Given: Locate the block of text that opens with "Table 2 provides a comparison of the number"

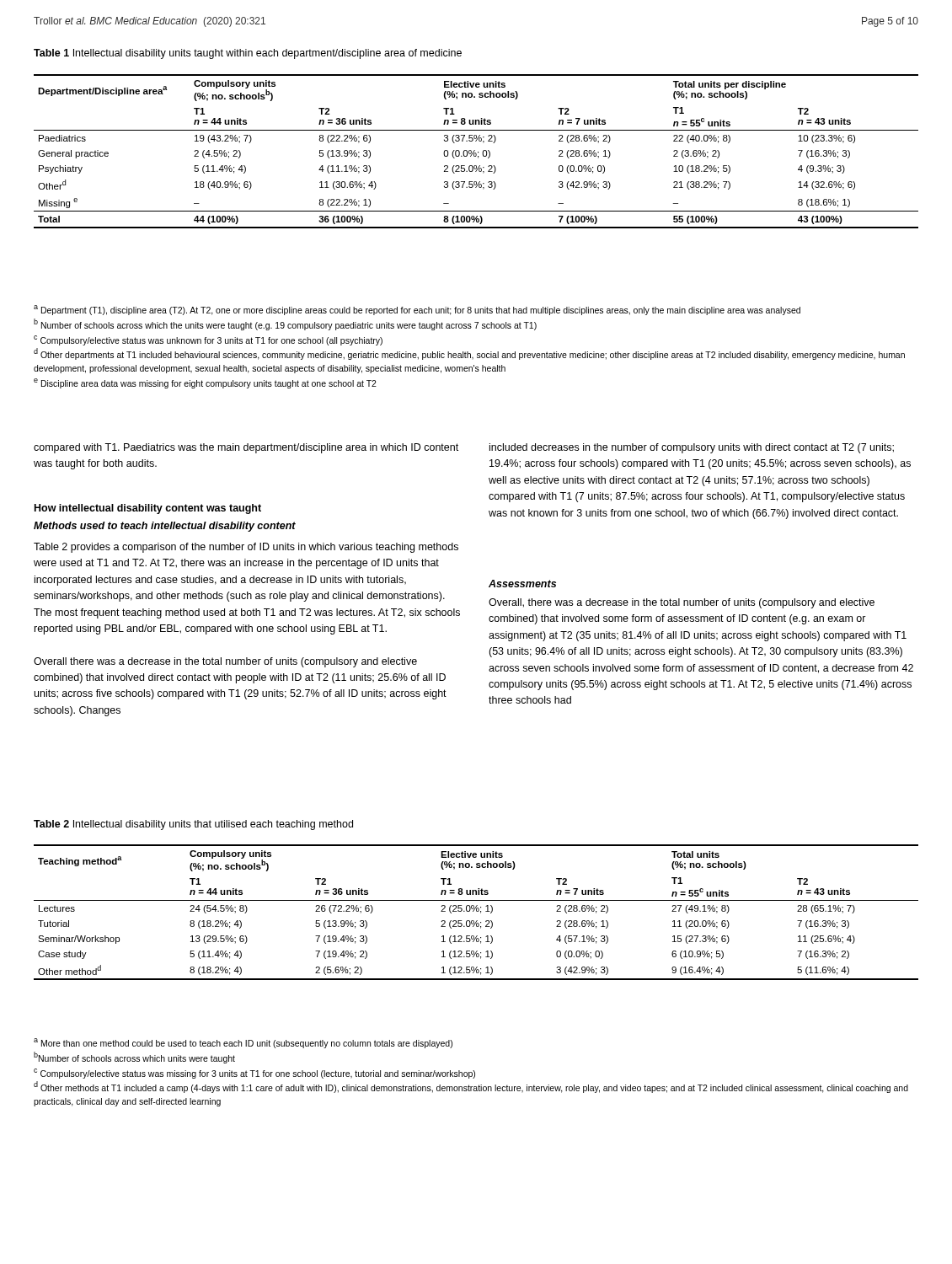Looking at the screenshot, I should [247, 629].
